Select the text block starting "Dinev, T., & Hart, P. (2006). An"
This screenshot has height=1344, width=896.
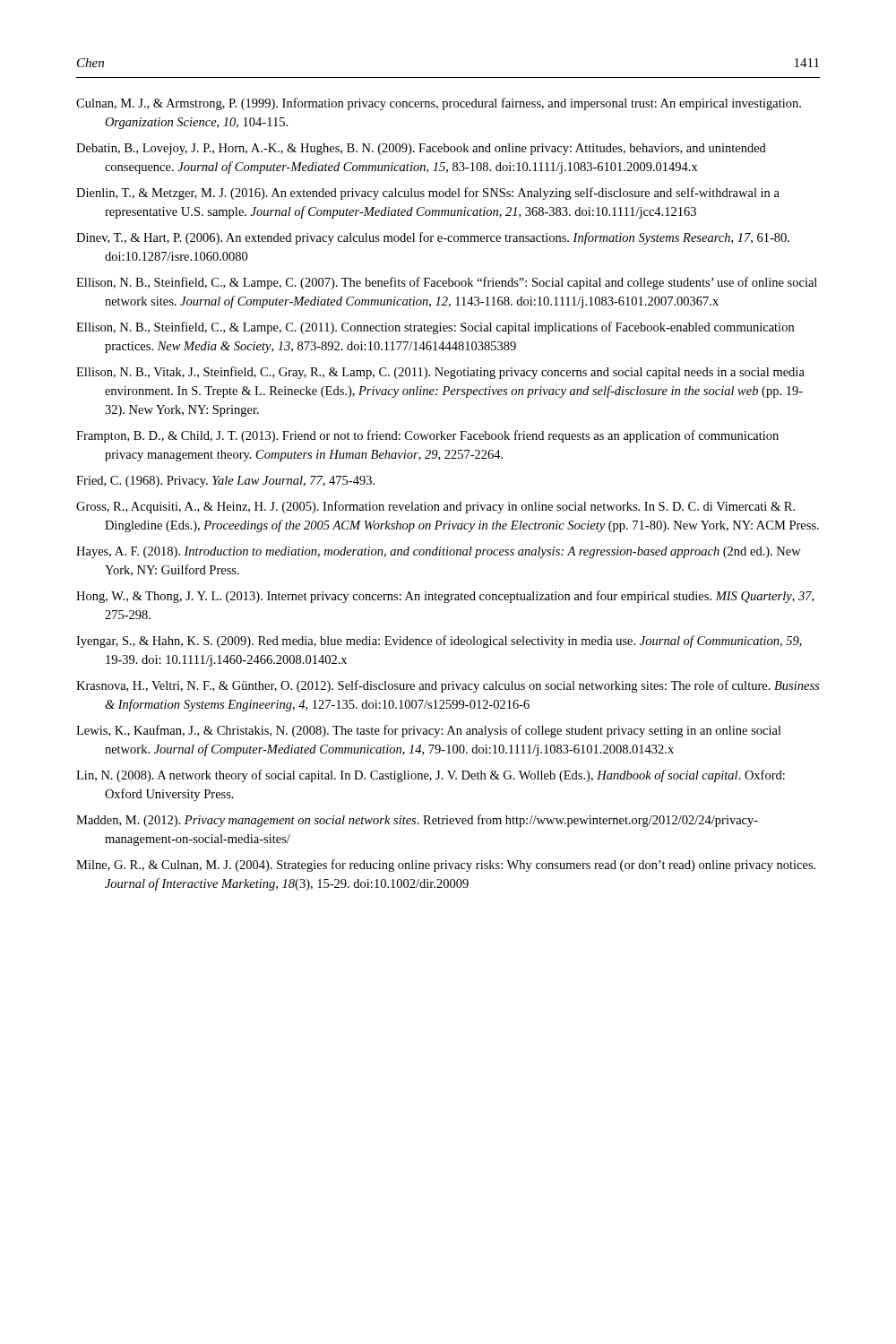(433, 247)
